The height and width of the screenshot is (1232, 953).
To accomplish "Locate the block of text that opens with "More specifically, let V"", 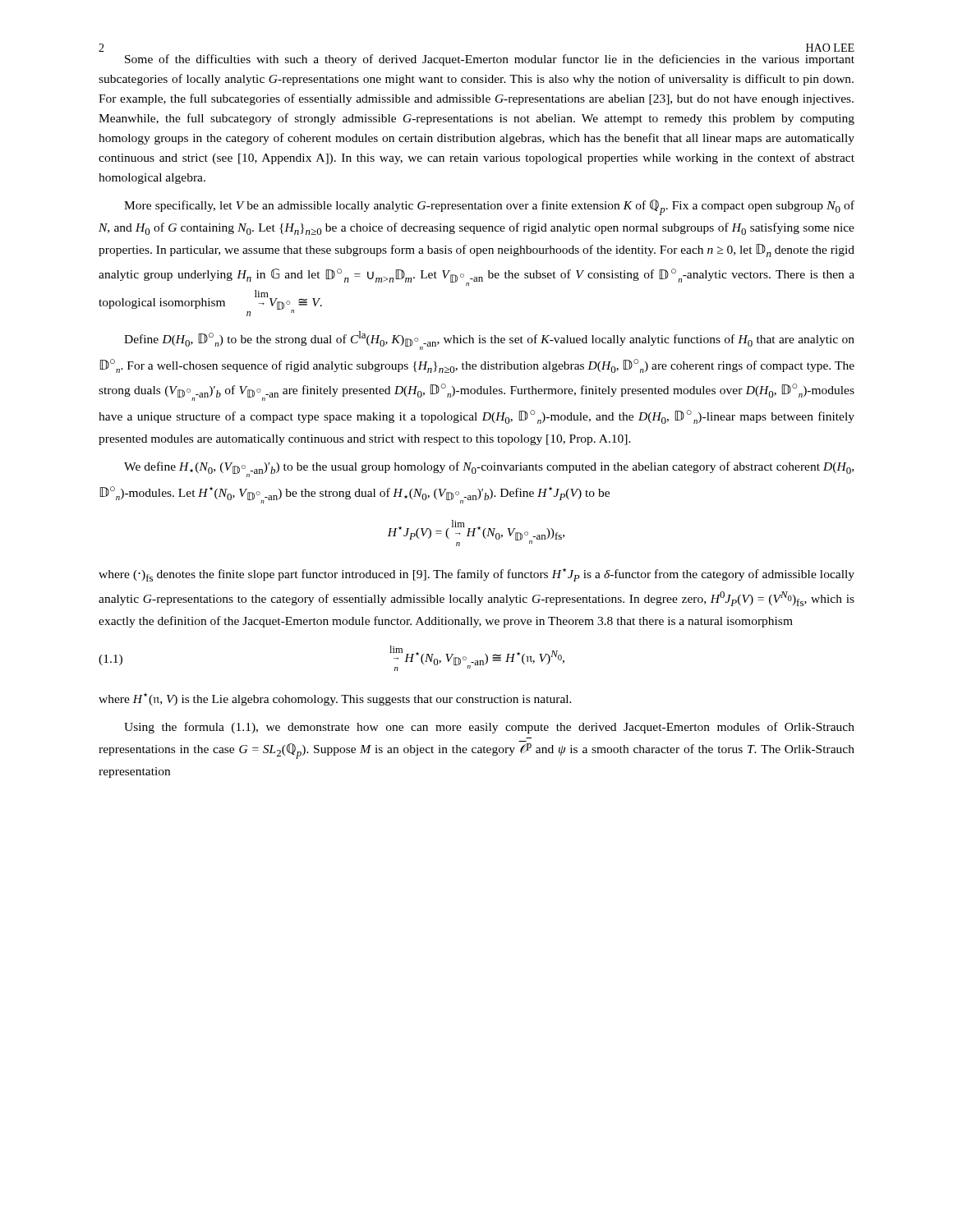I will pos(476,257).
